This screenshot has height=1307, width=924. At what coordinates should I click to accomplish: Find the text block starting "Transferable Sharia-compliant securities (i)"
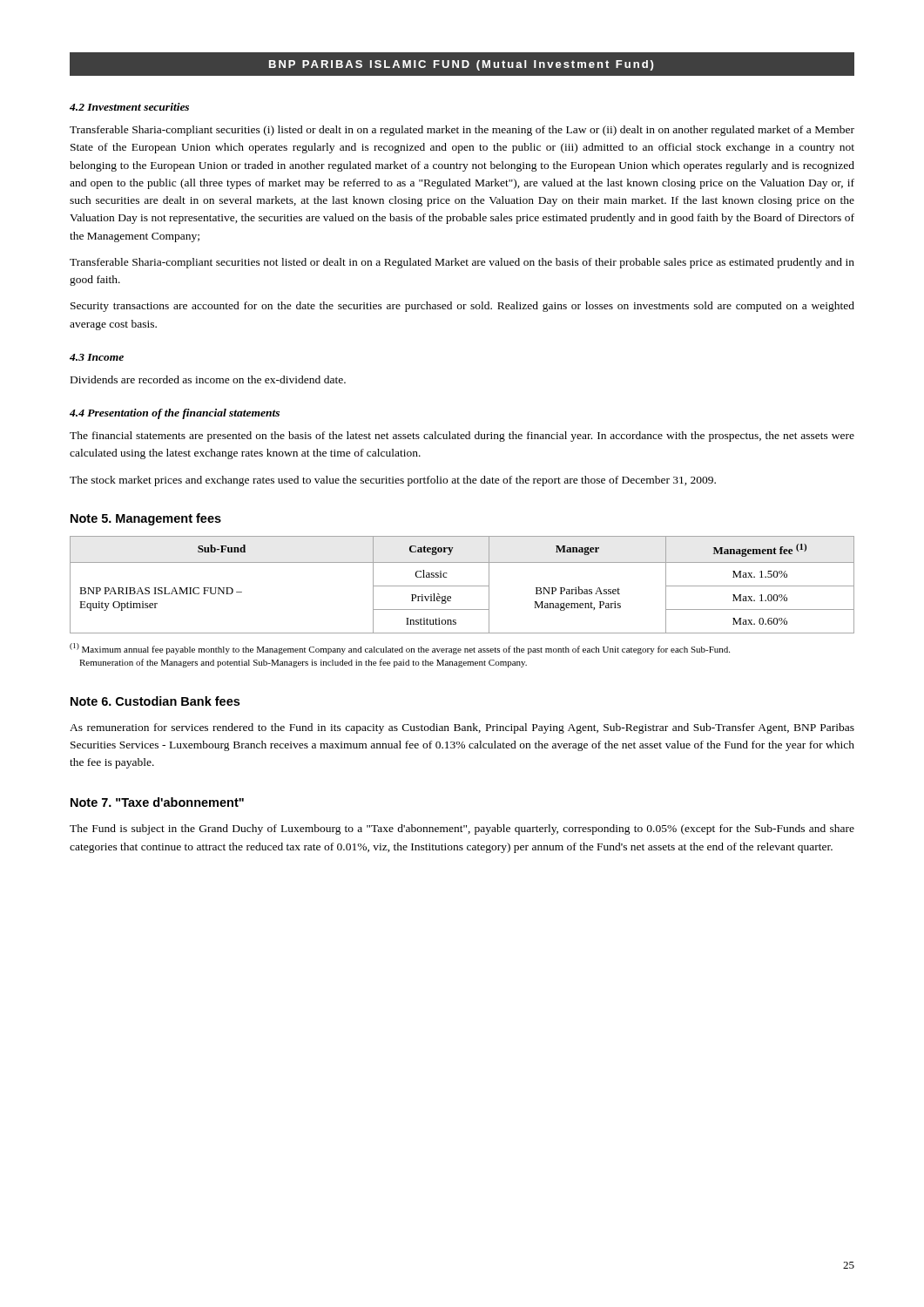click(462, 182)
